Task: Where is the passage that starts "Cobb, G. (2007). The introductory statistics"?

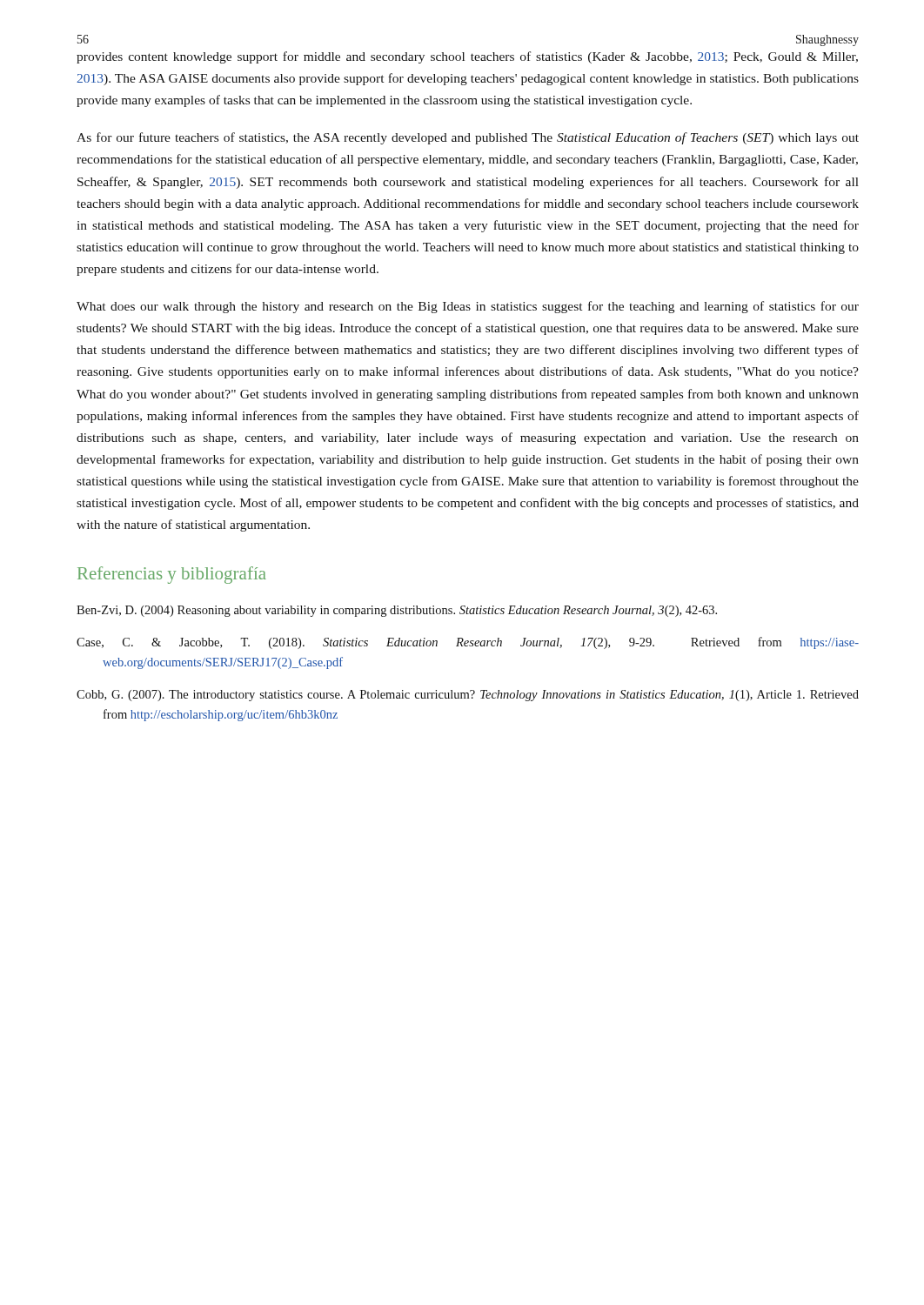Action: (x=468, y=704)
